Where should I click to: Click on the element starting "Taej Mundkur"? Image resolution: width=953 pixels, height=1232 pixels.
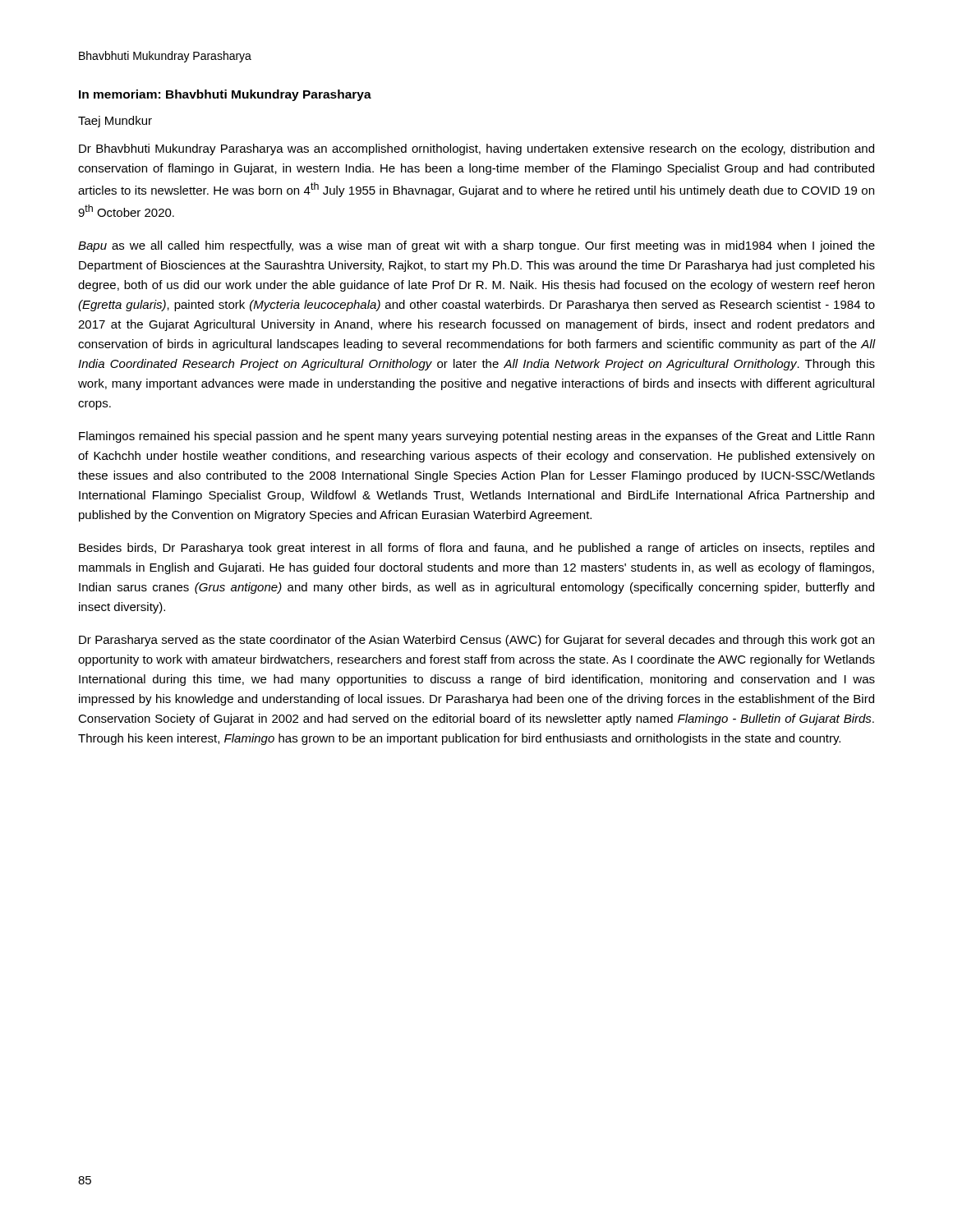pos(115,120)
